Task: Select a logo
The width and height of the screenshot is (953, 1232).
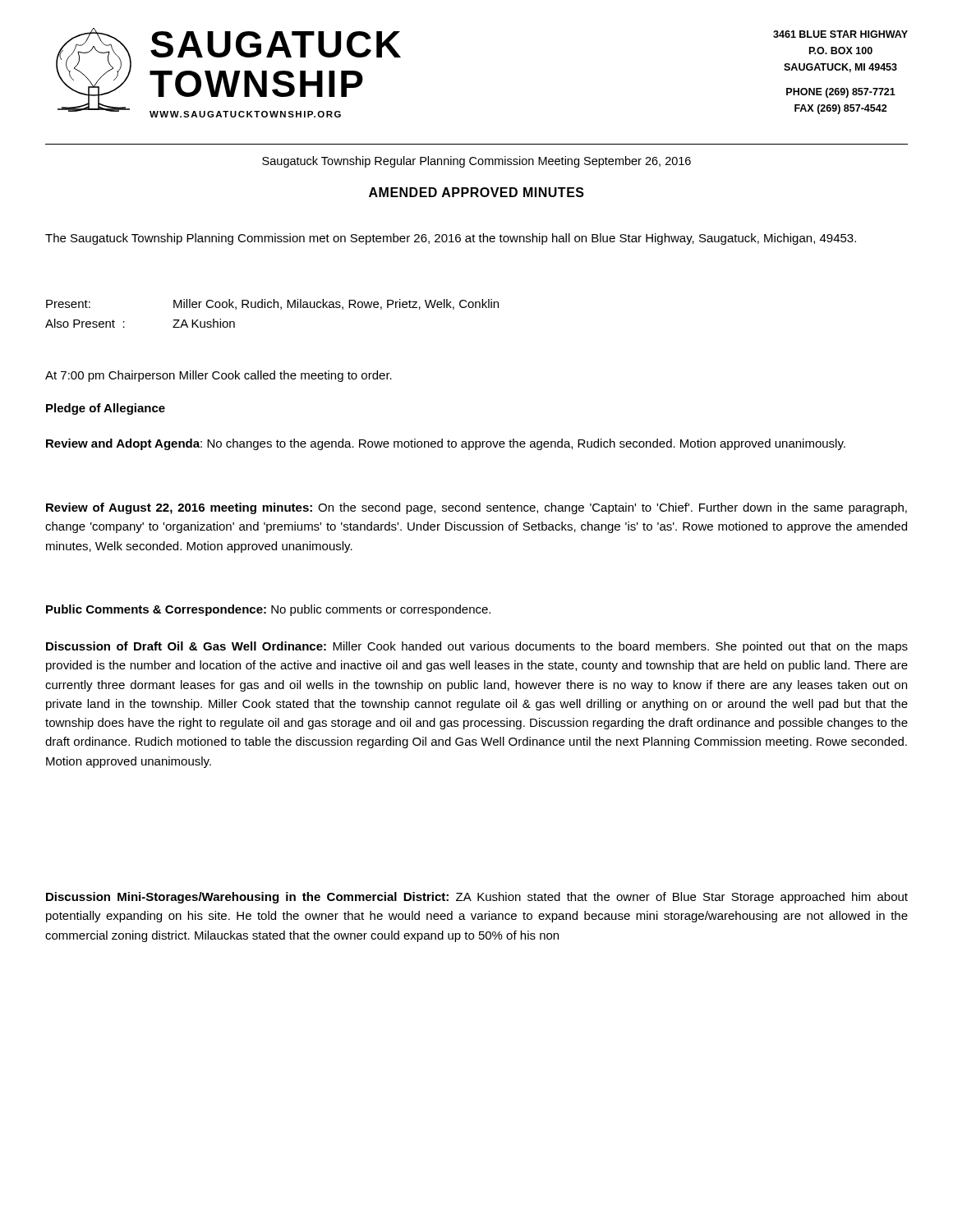Action: [x=94, y=71]
